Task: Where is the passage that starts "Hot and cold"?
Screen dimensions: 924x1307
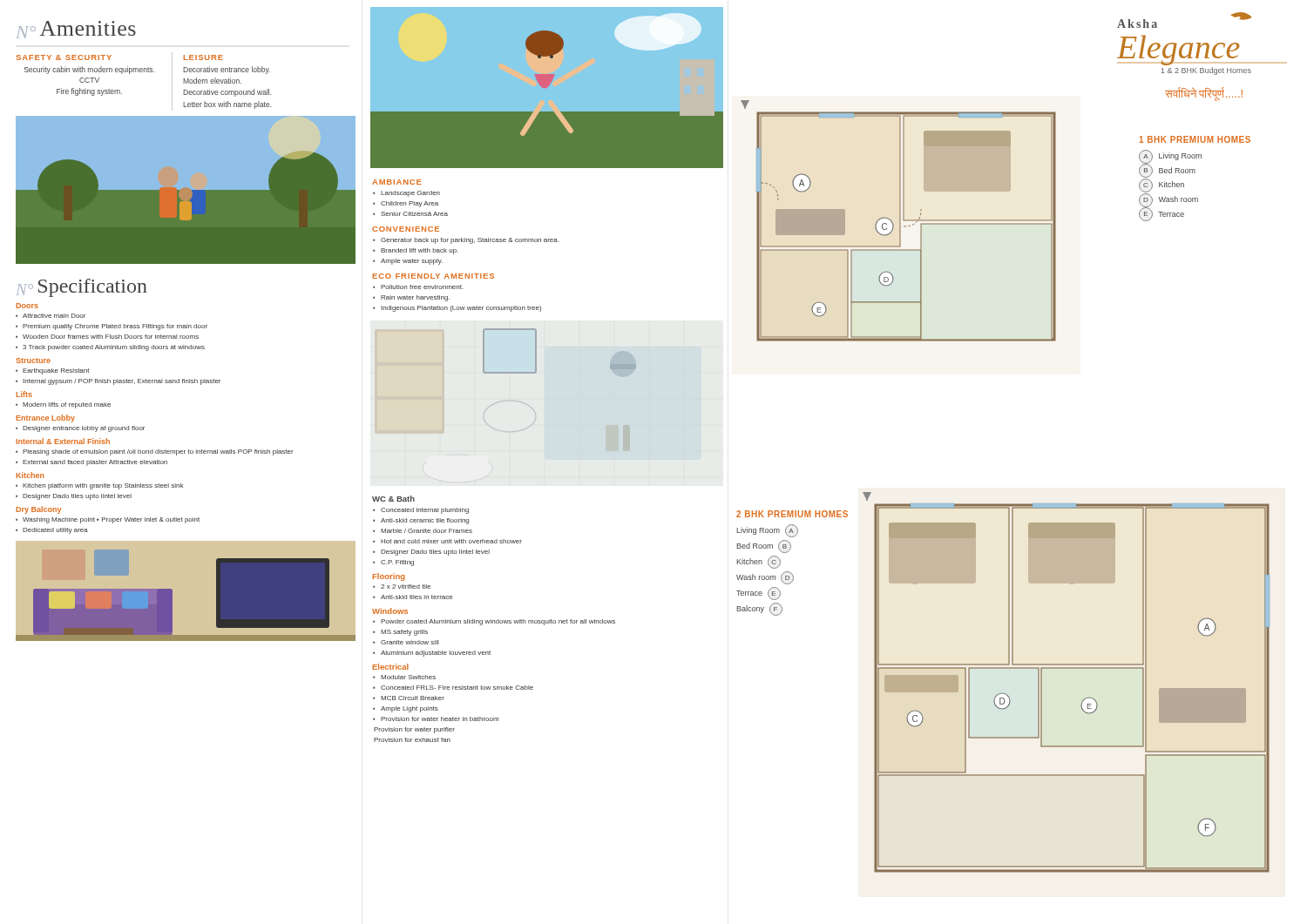Action: 451,541
